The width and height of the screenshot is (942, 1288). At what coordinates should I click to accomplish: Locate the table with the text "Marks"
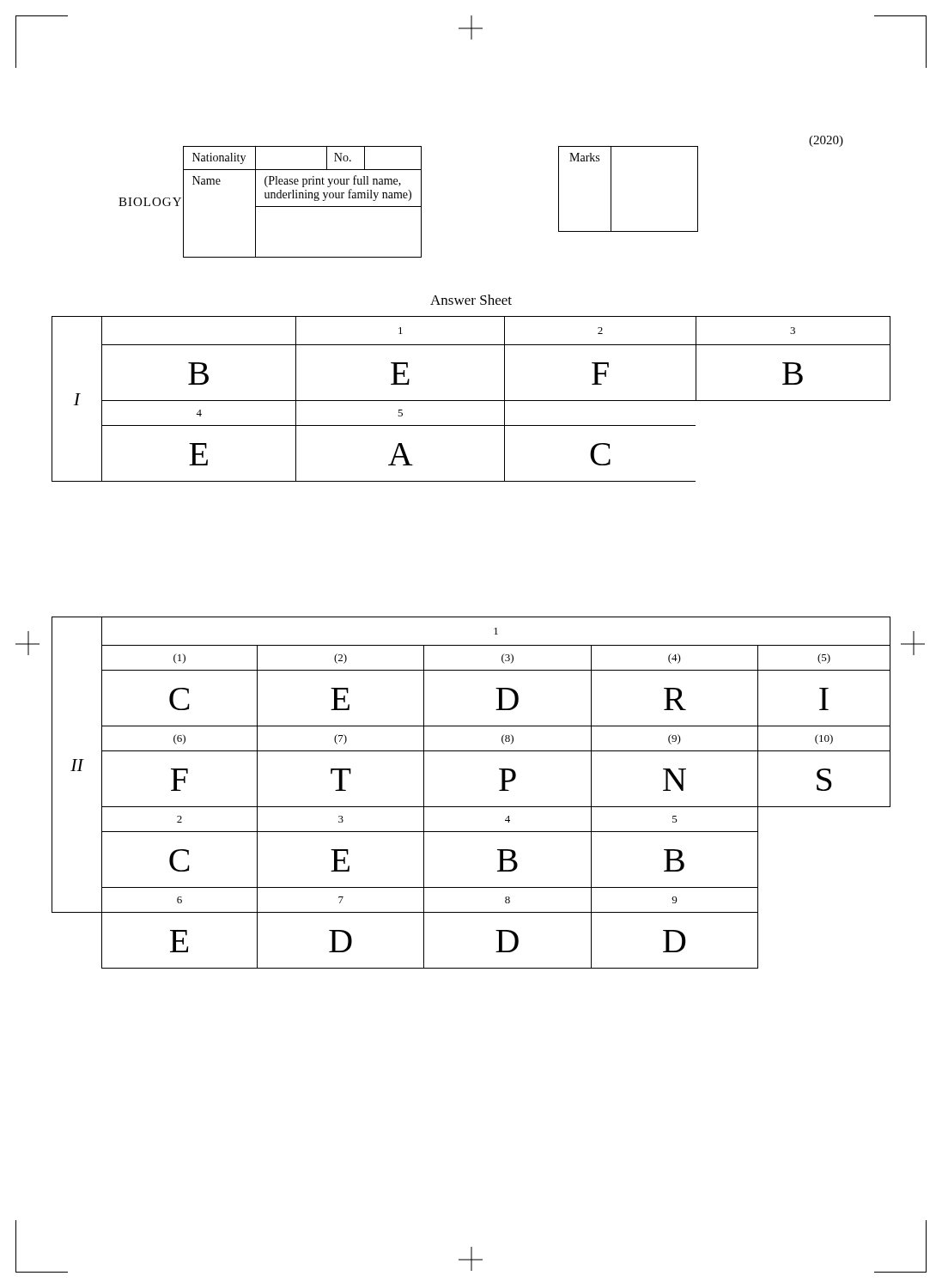(628, 189)
